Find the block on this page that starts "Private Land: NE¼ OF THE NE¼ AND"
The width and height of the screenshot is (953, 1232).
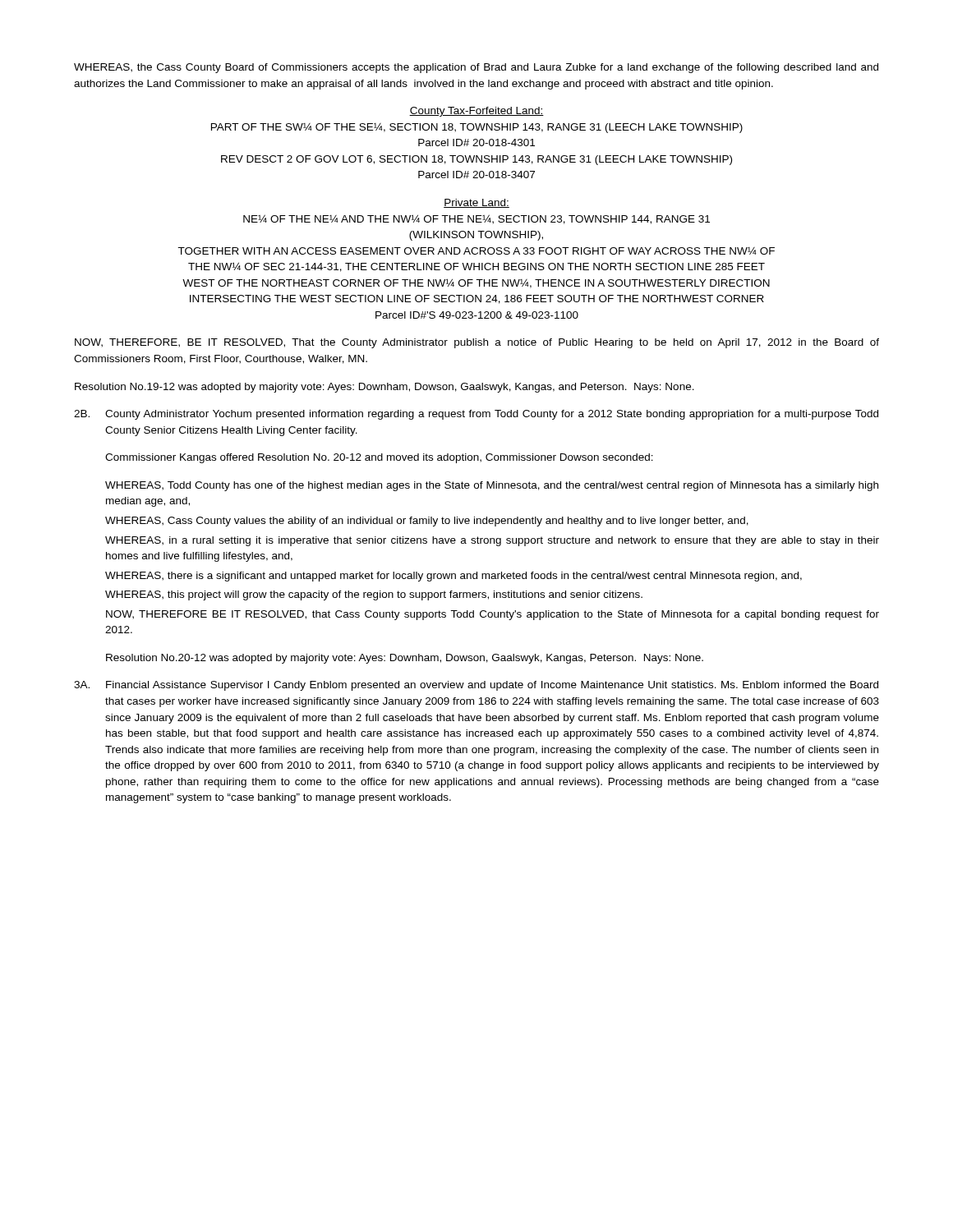[x=476, y=259]
